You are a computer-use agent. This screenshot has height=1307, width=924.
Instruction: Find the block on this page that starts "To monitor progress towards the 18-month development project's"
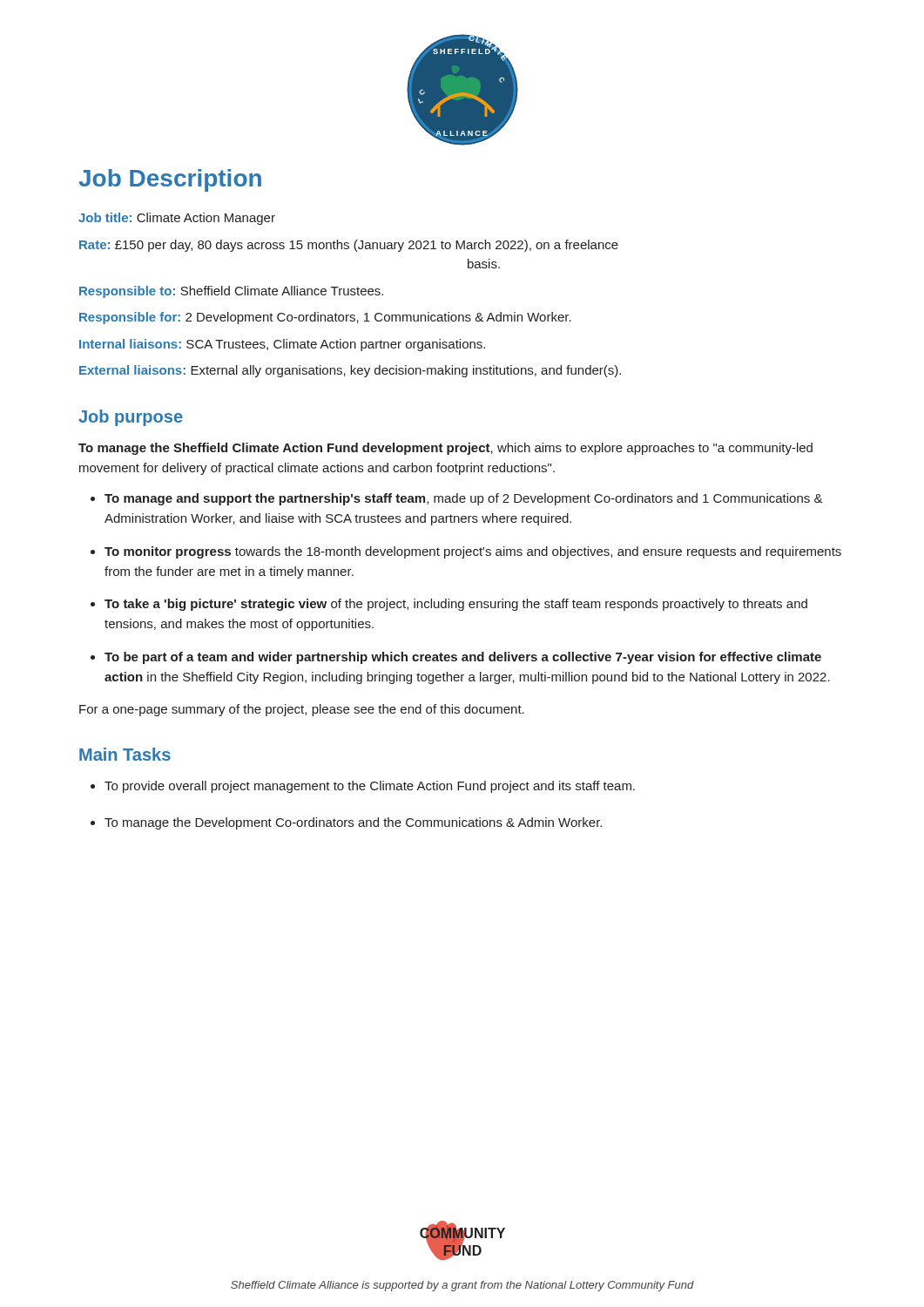(473, 561)
